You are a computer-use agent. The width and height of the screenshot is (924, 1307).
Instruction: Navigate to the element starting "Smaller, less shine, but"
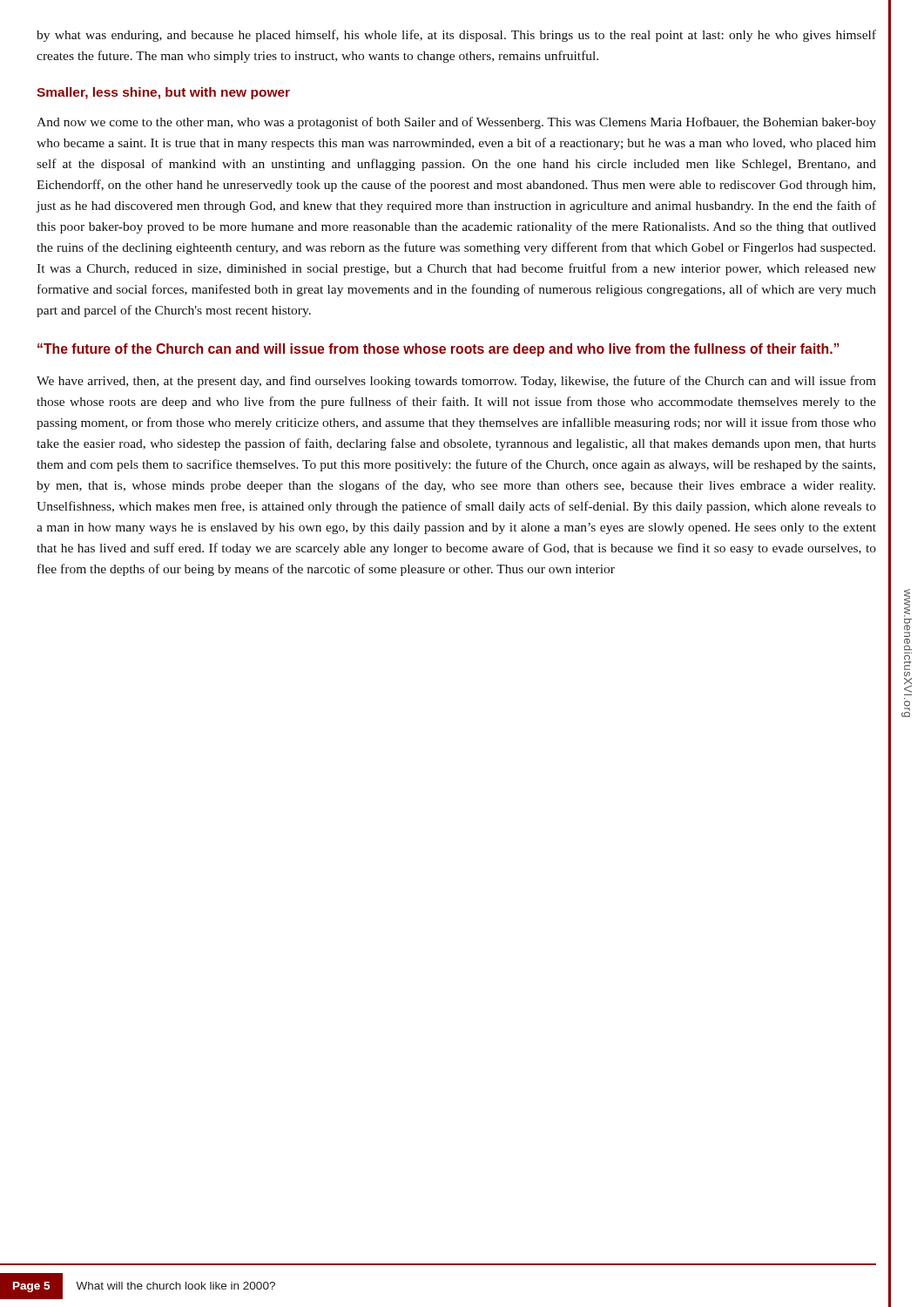[x=163, y=92]
